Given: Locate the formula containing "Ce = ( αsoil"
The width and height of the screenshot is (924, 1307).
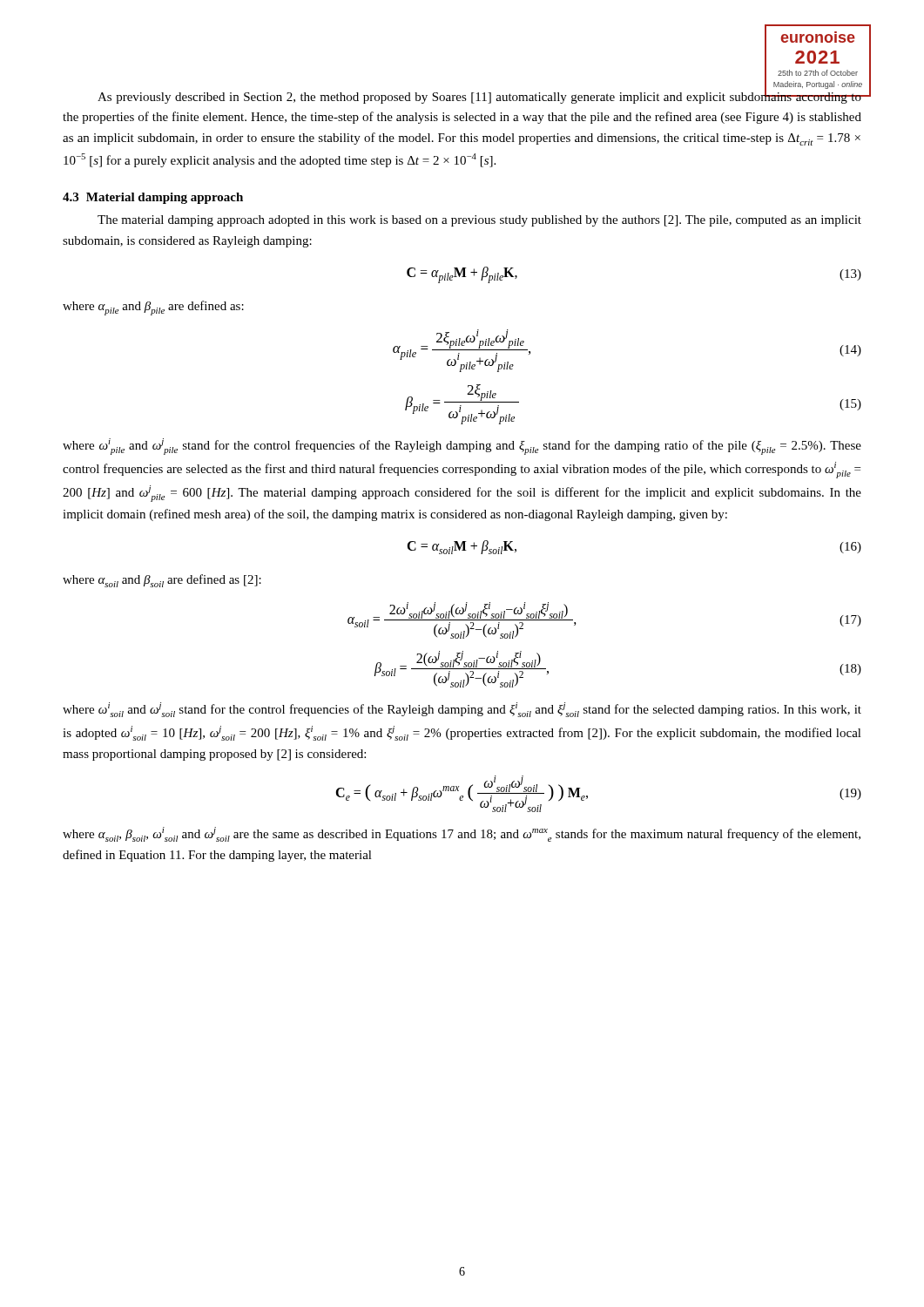Looking at the screenshot, I should (598, 793).
